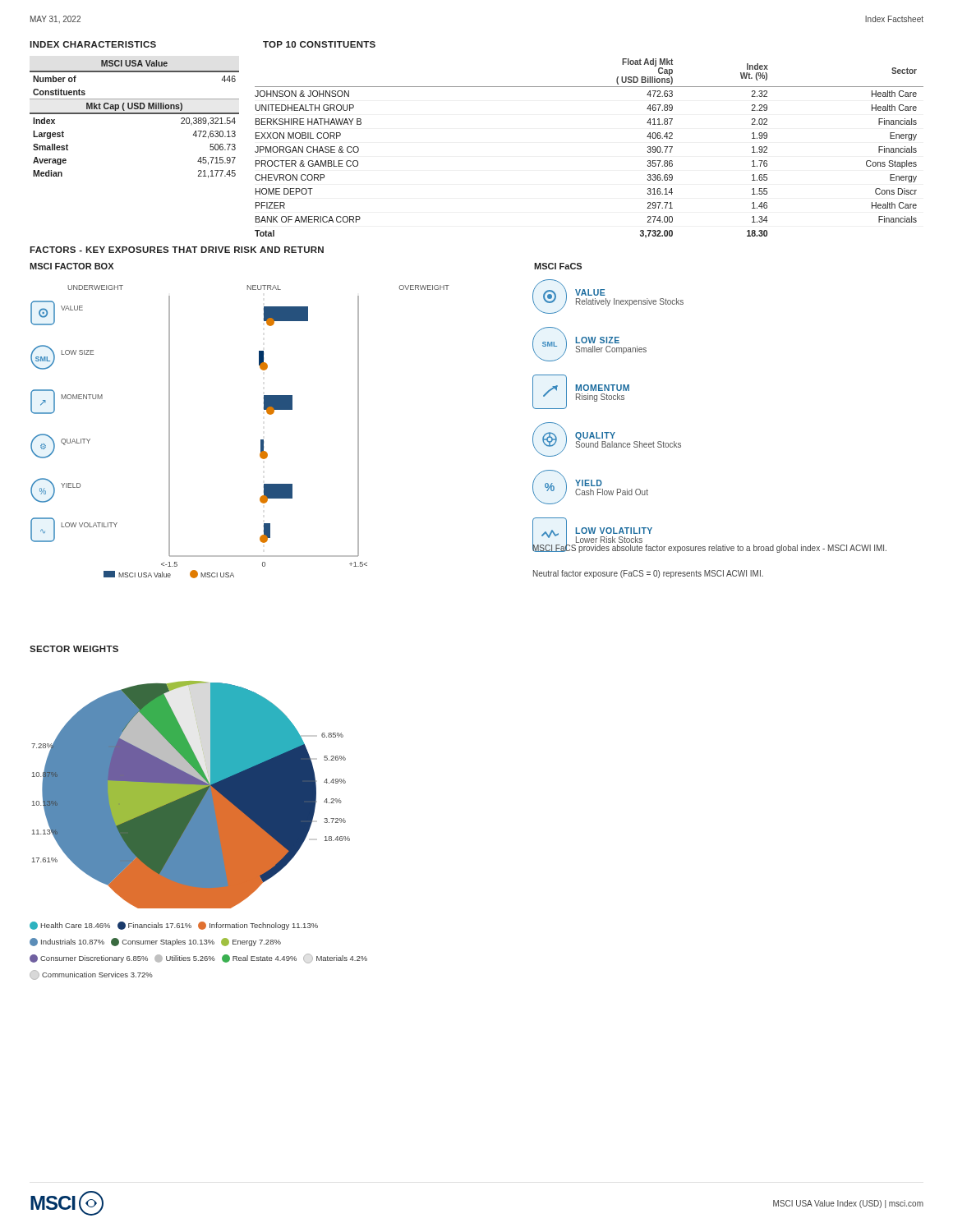Screen dimensions: 1232x953
Task: Find the pie chart
Action: tap(260, 785)
